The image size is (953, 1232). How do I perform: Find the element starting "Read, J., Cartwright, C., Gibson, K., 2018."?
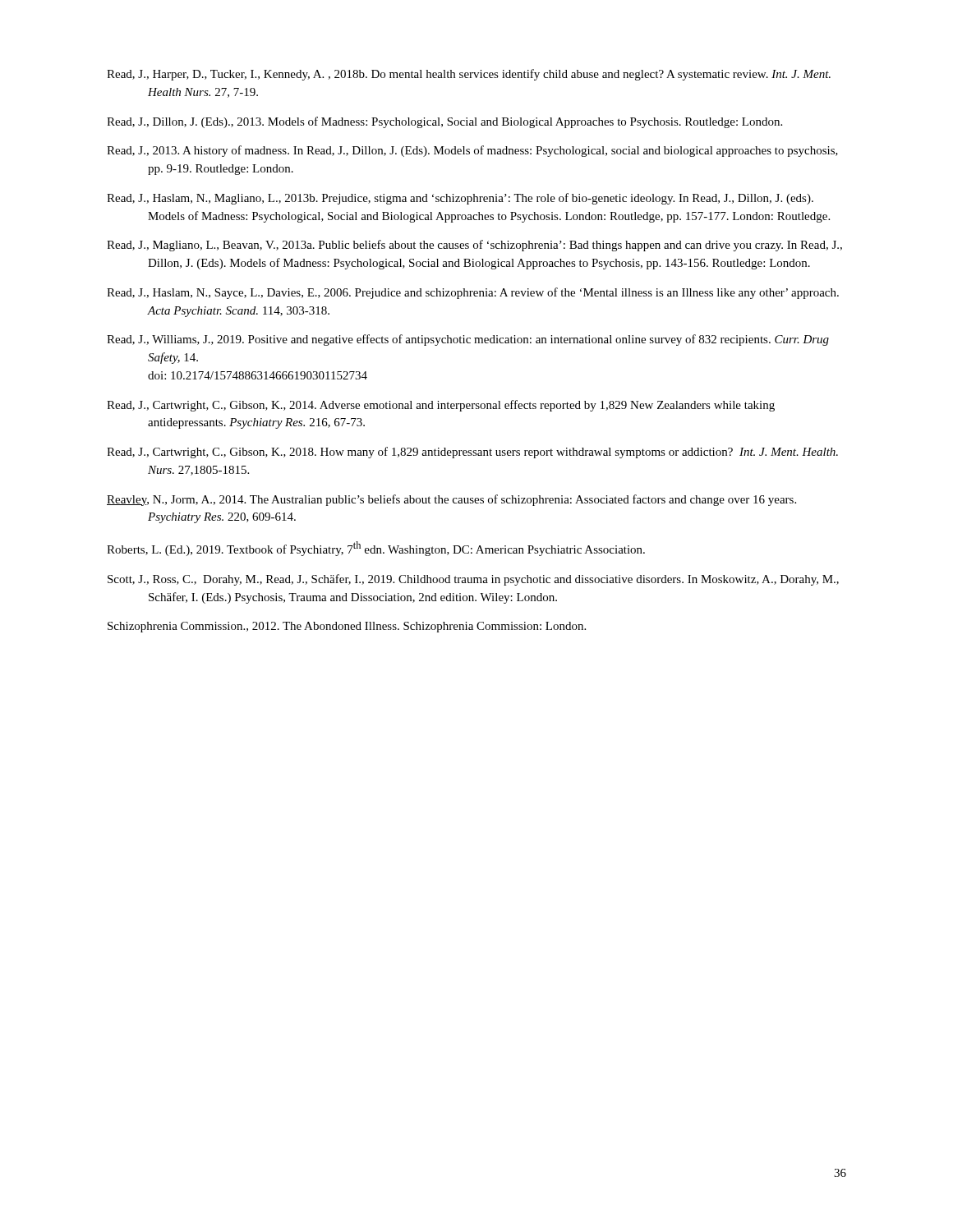click(x=473, y=461)
